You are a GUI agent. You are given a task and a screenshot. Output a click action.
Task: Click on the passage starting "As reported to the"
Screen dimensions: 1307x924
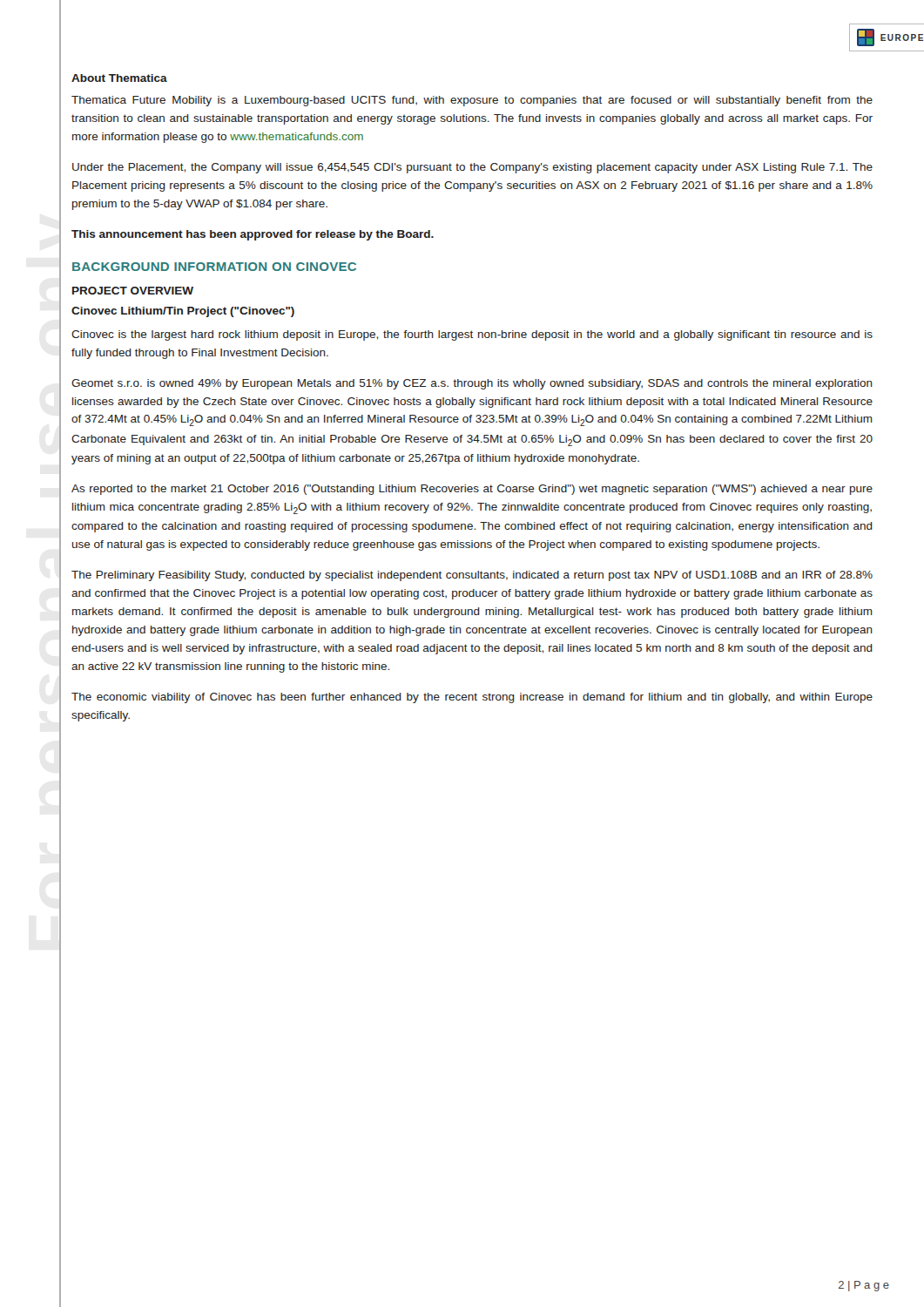pos(472,517)
